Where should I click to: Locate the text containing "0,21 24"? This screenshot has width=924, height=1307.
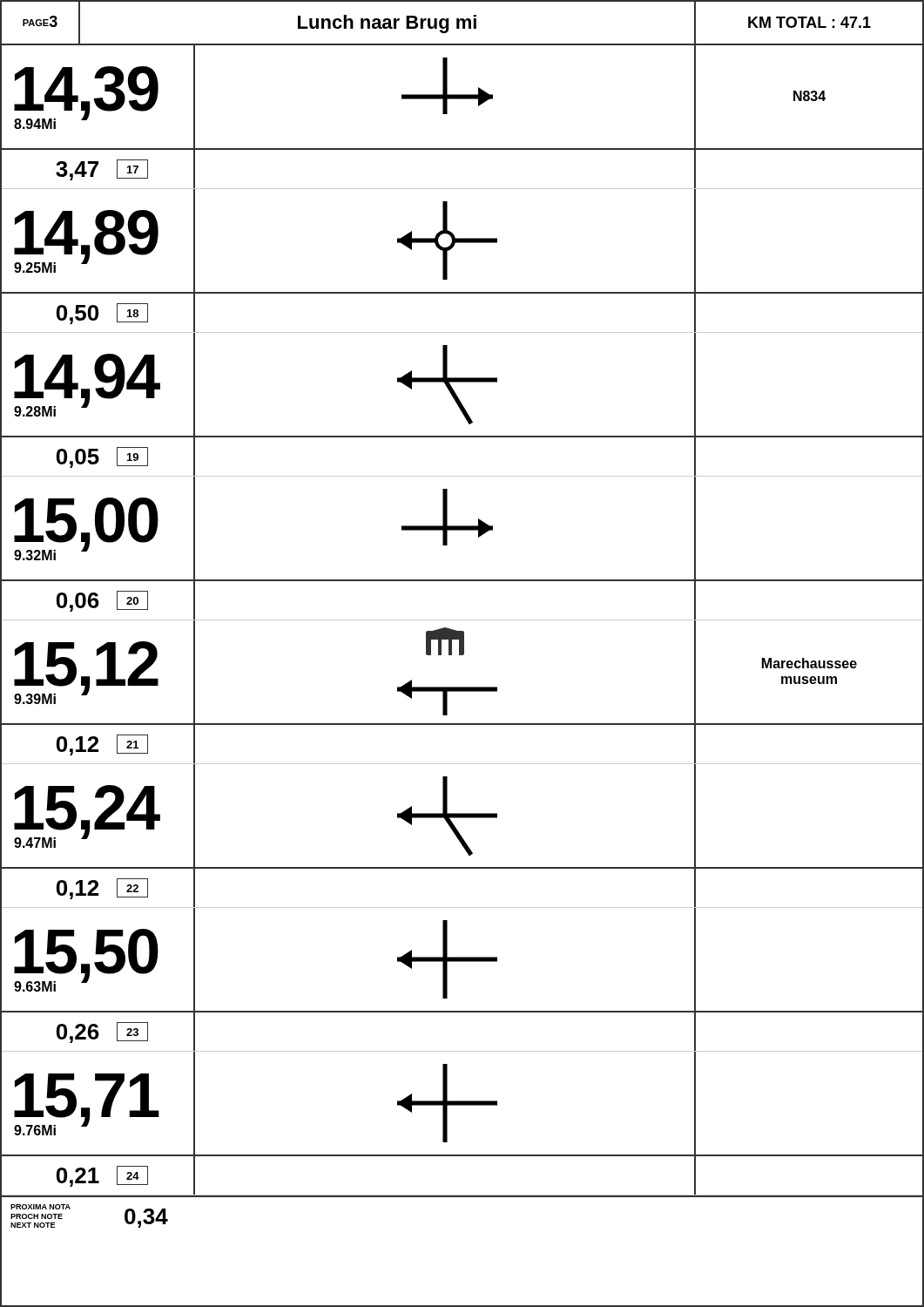click(462, 1175)
